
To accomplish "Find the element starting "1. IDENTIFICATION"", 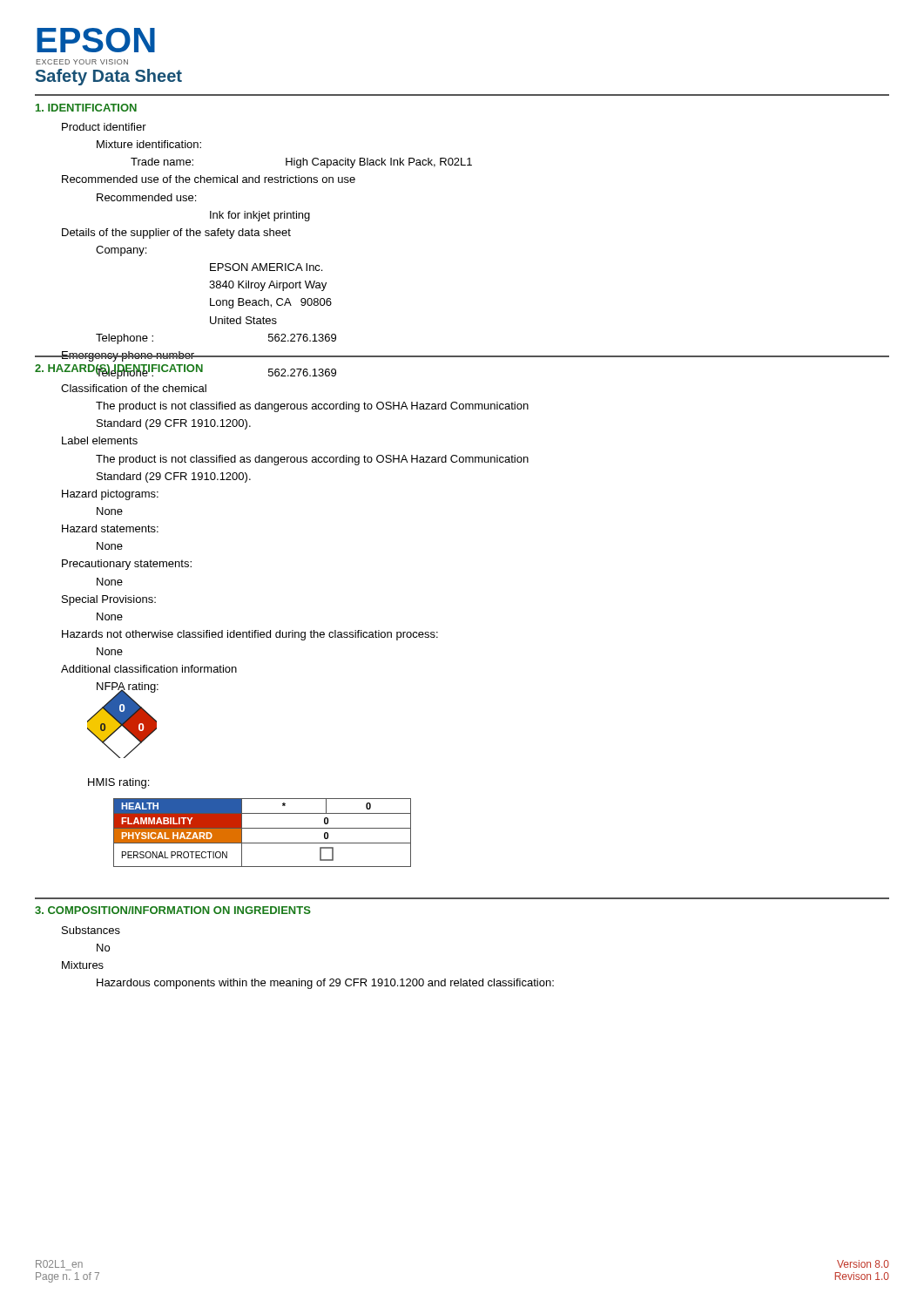I will [x=86, y=108].
